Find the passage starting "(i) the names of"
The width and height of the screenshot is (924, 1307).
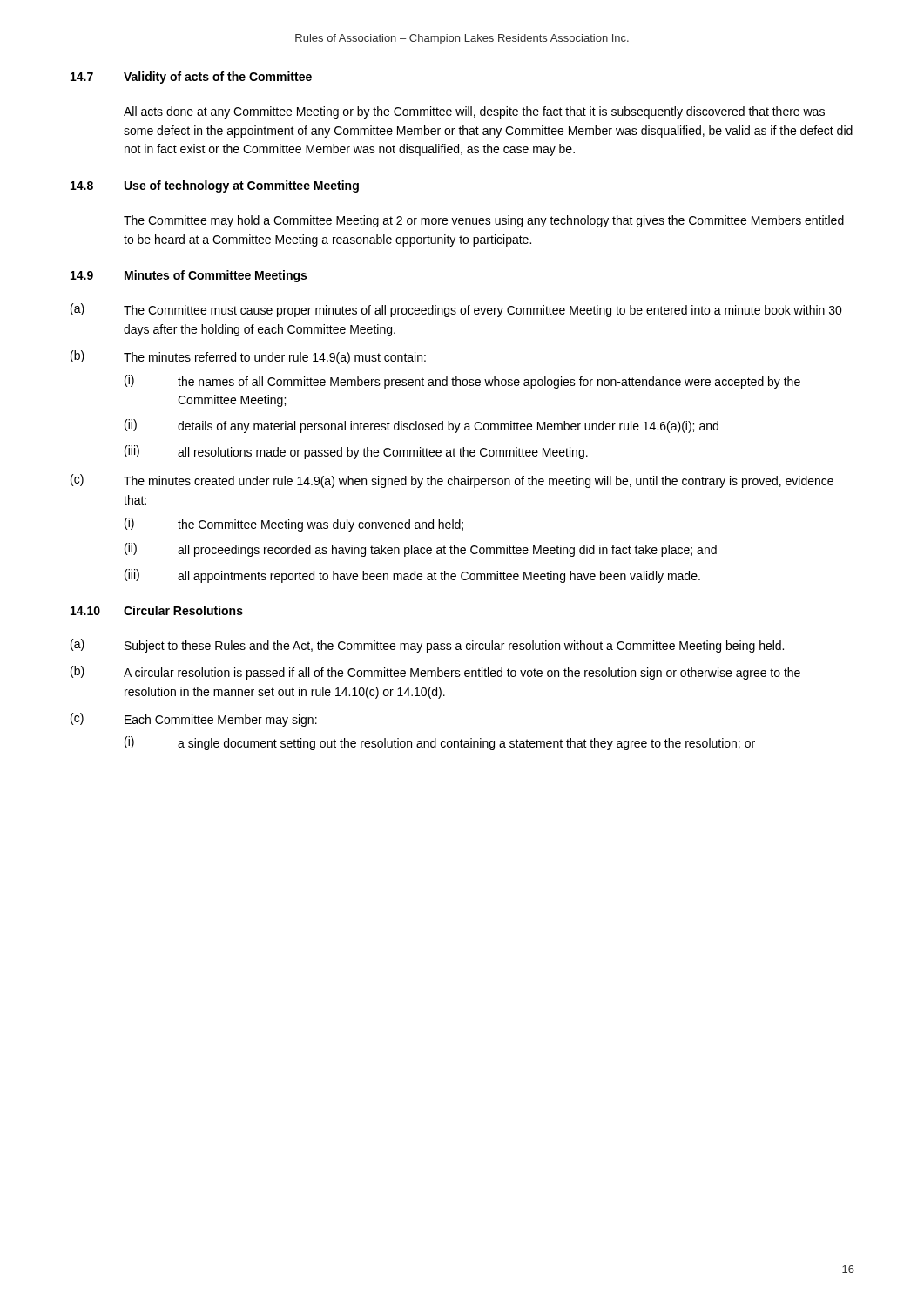[489, 391]
